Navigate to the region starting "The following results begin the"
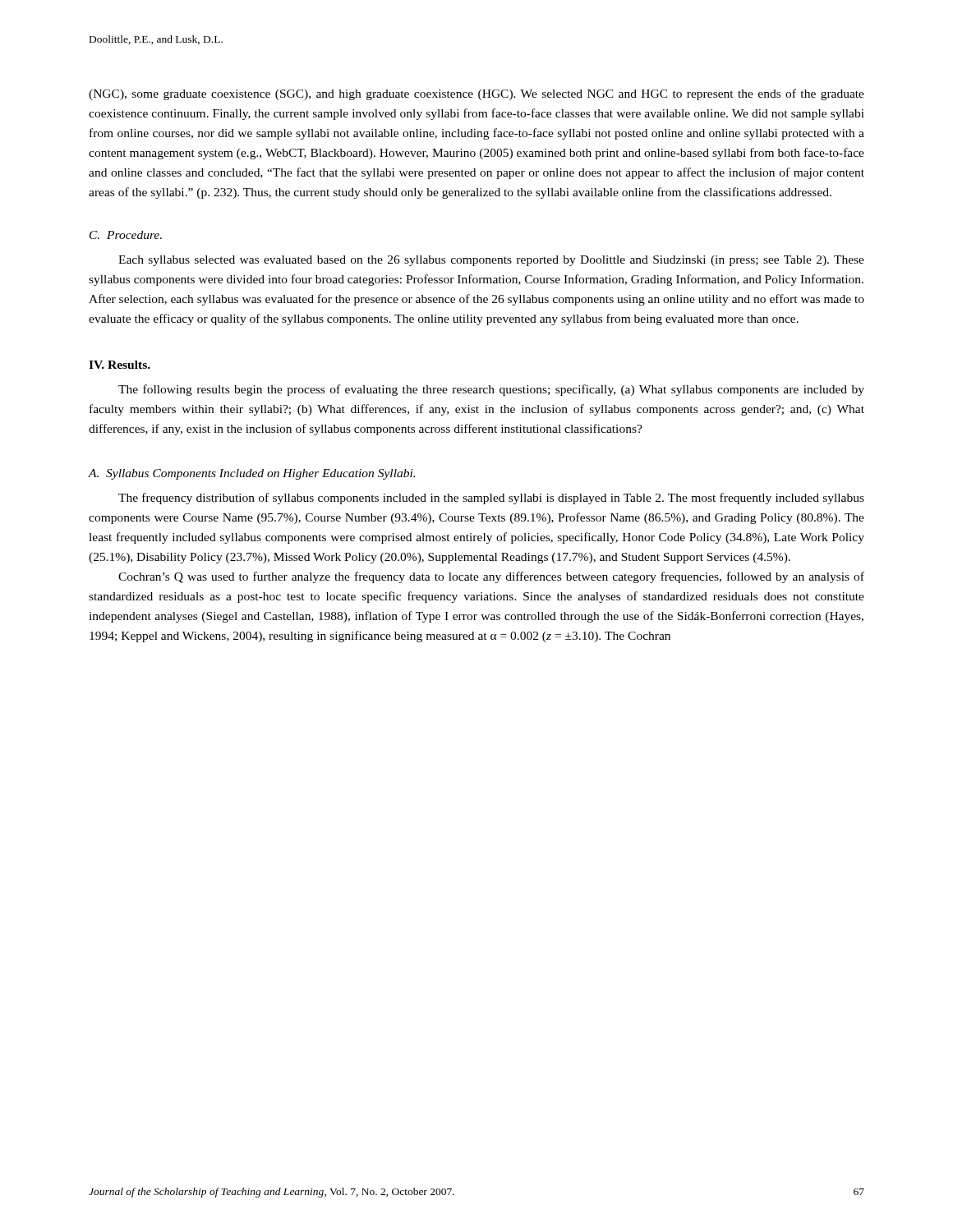 tap(476, 409)
